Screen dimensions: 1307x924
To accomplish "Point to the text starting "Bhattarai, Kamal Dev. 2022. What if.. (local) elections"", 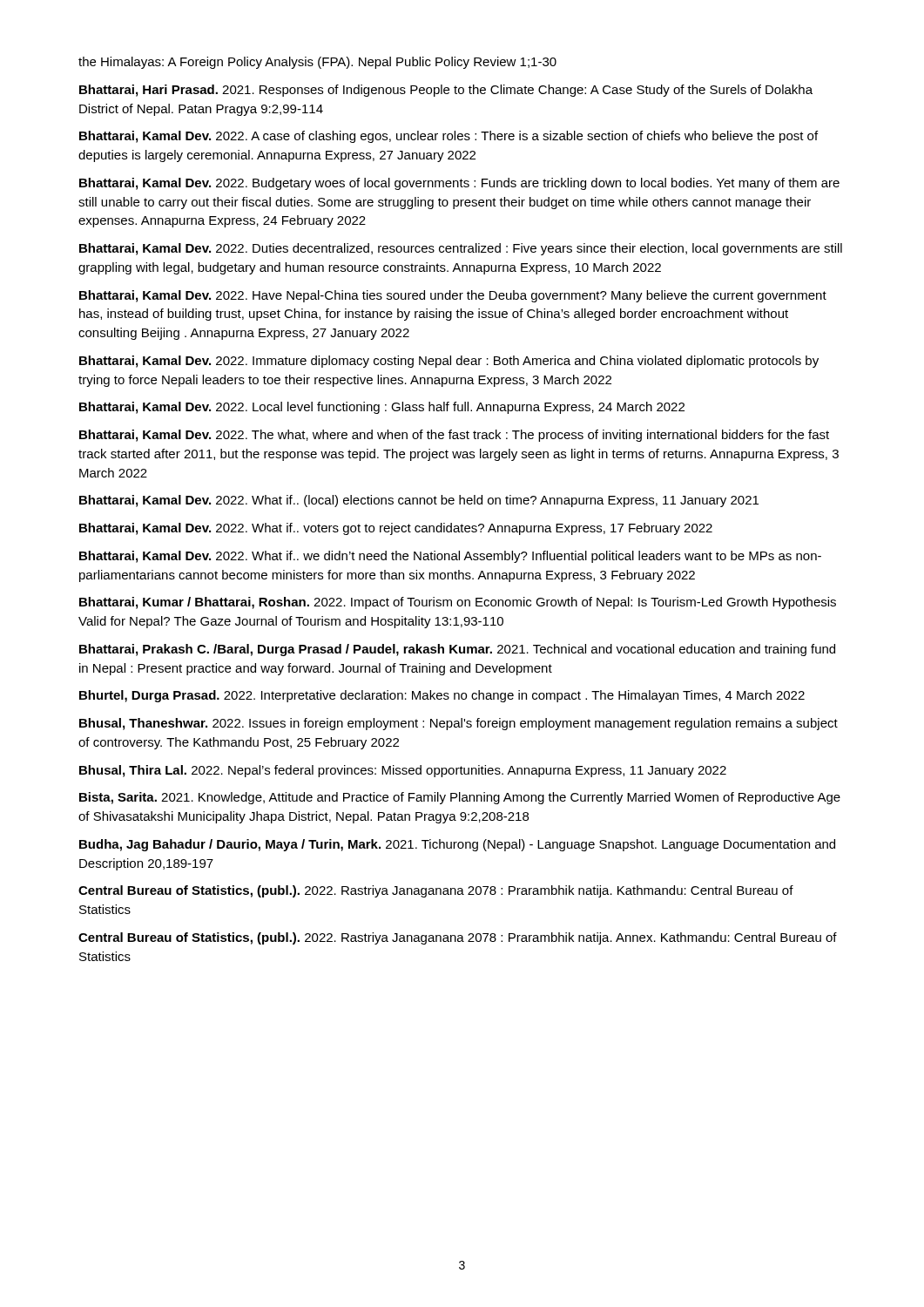I will 419,500.
